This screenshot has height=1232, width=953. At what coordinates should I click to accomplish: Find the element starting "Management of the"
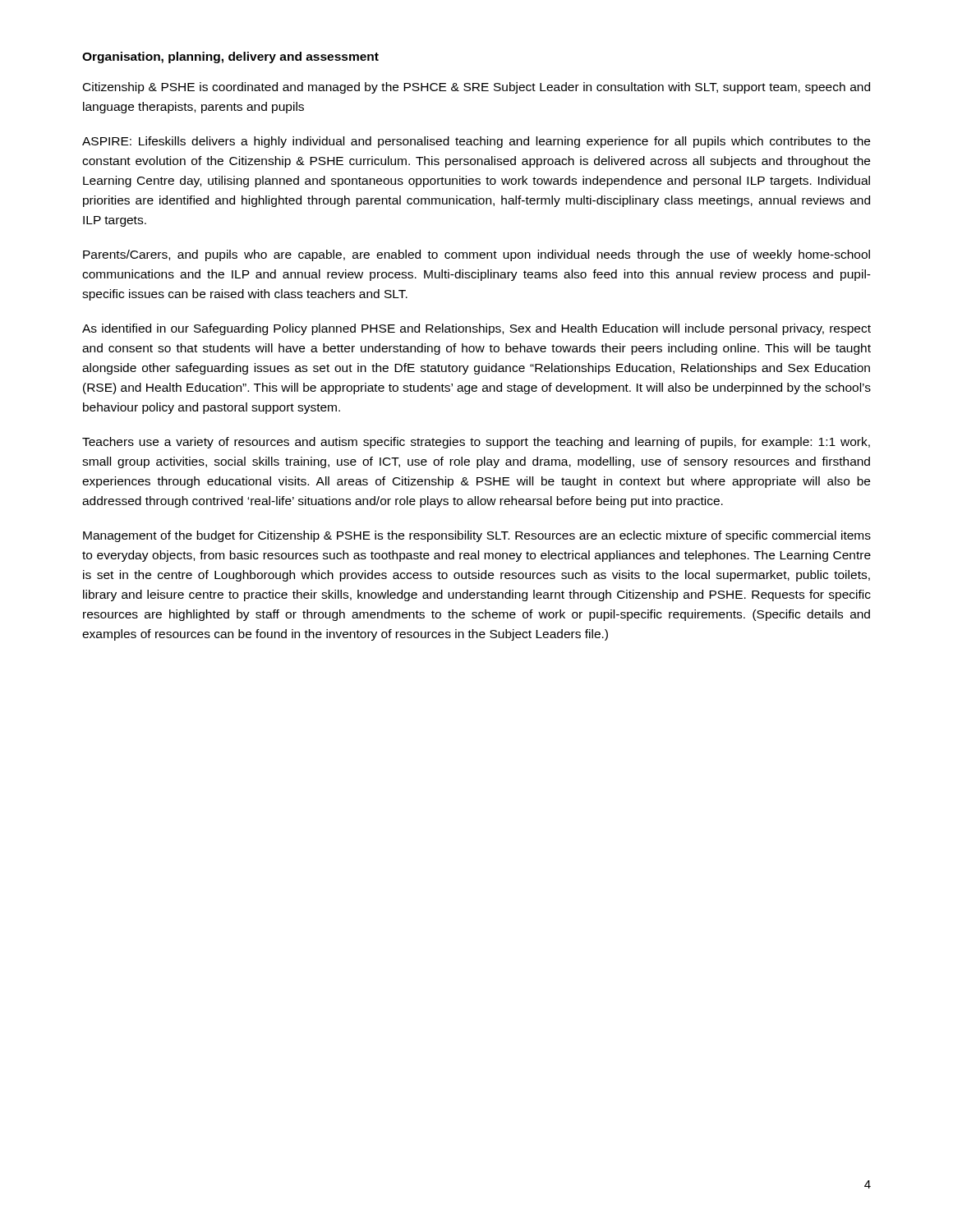point(476,585)
